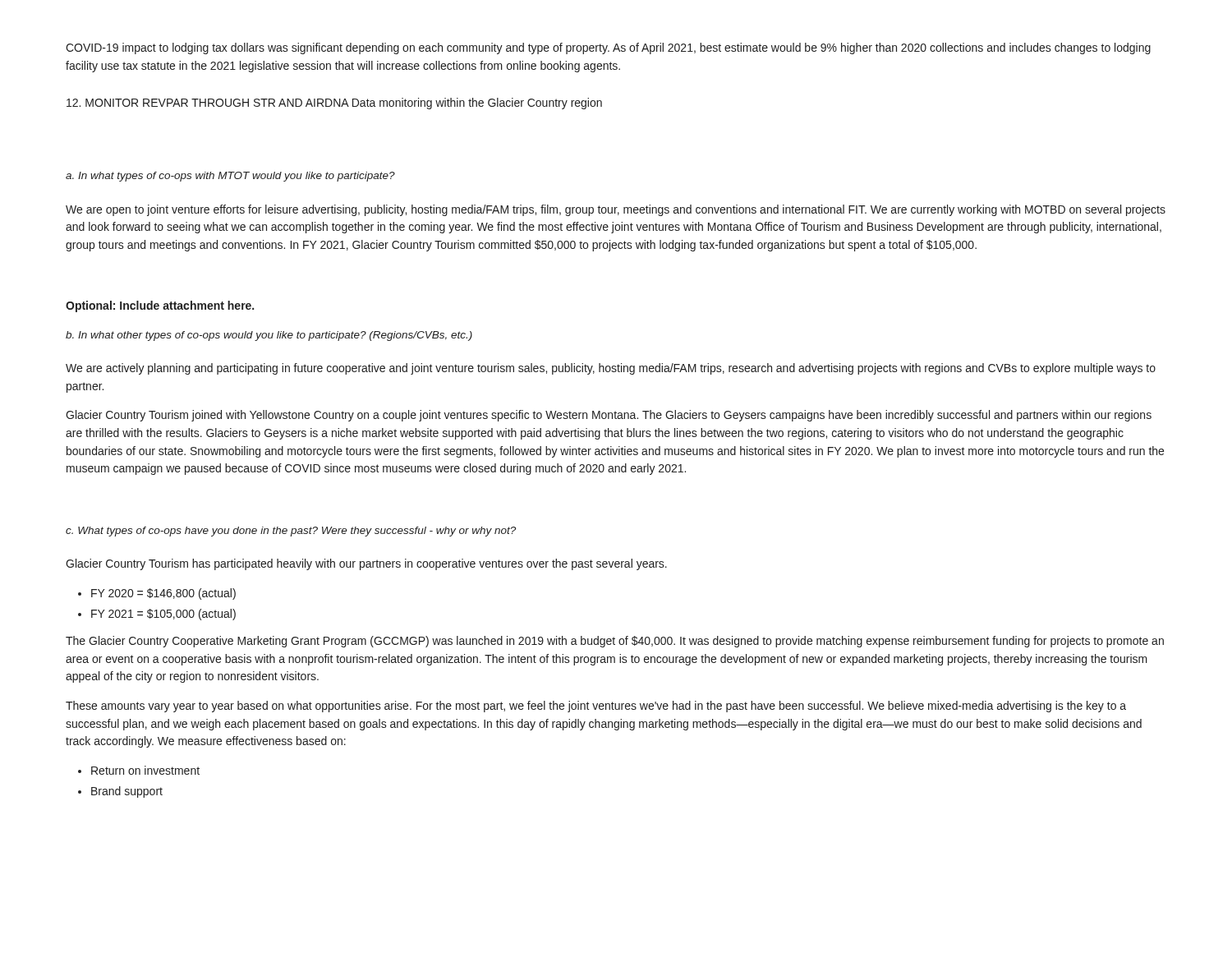
Task: Select the section header
Action: click(x=334, y=103)
